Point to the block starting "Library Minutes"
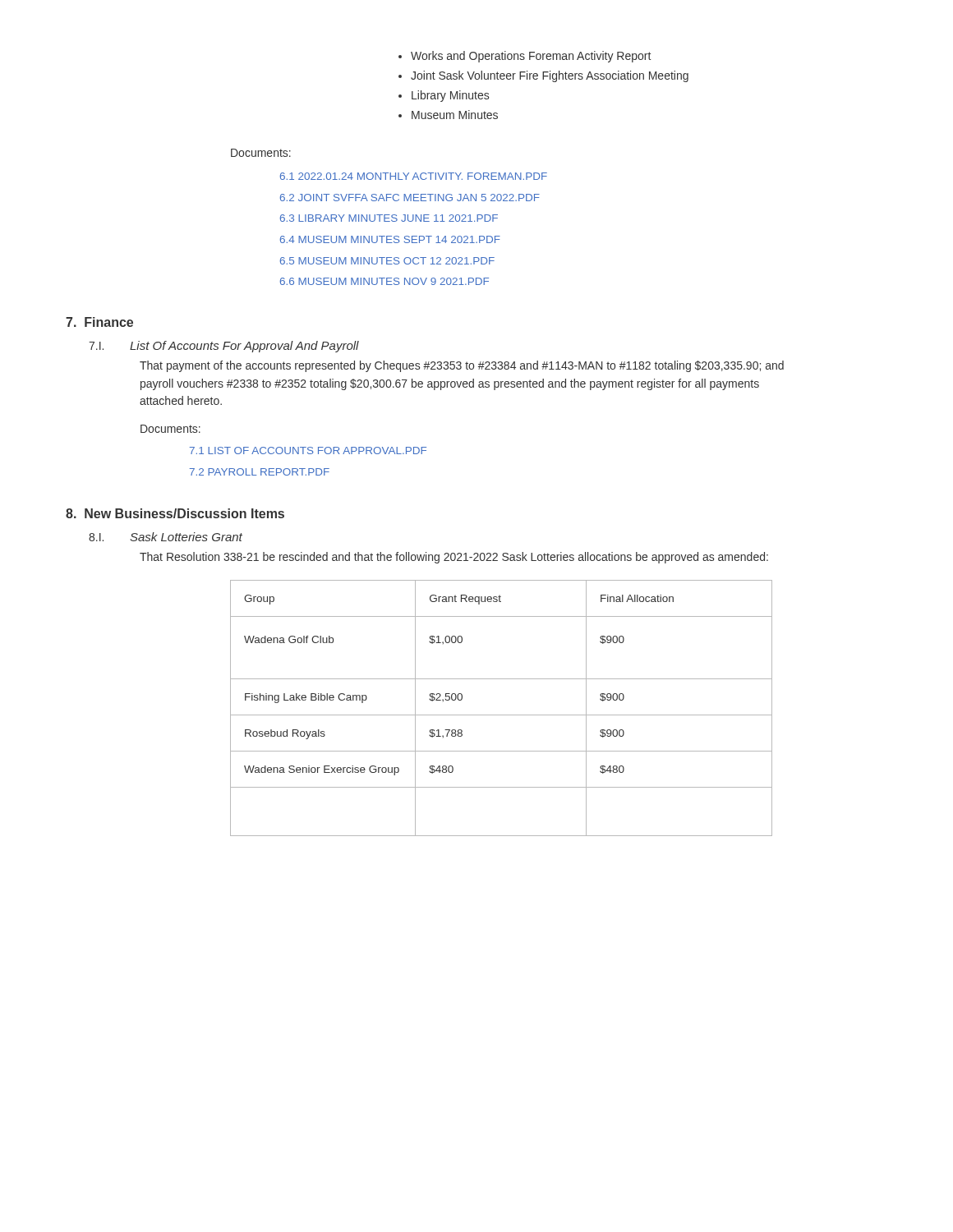Viewport: 953px width, 1232px height. pos(450,95)
